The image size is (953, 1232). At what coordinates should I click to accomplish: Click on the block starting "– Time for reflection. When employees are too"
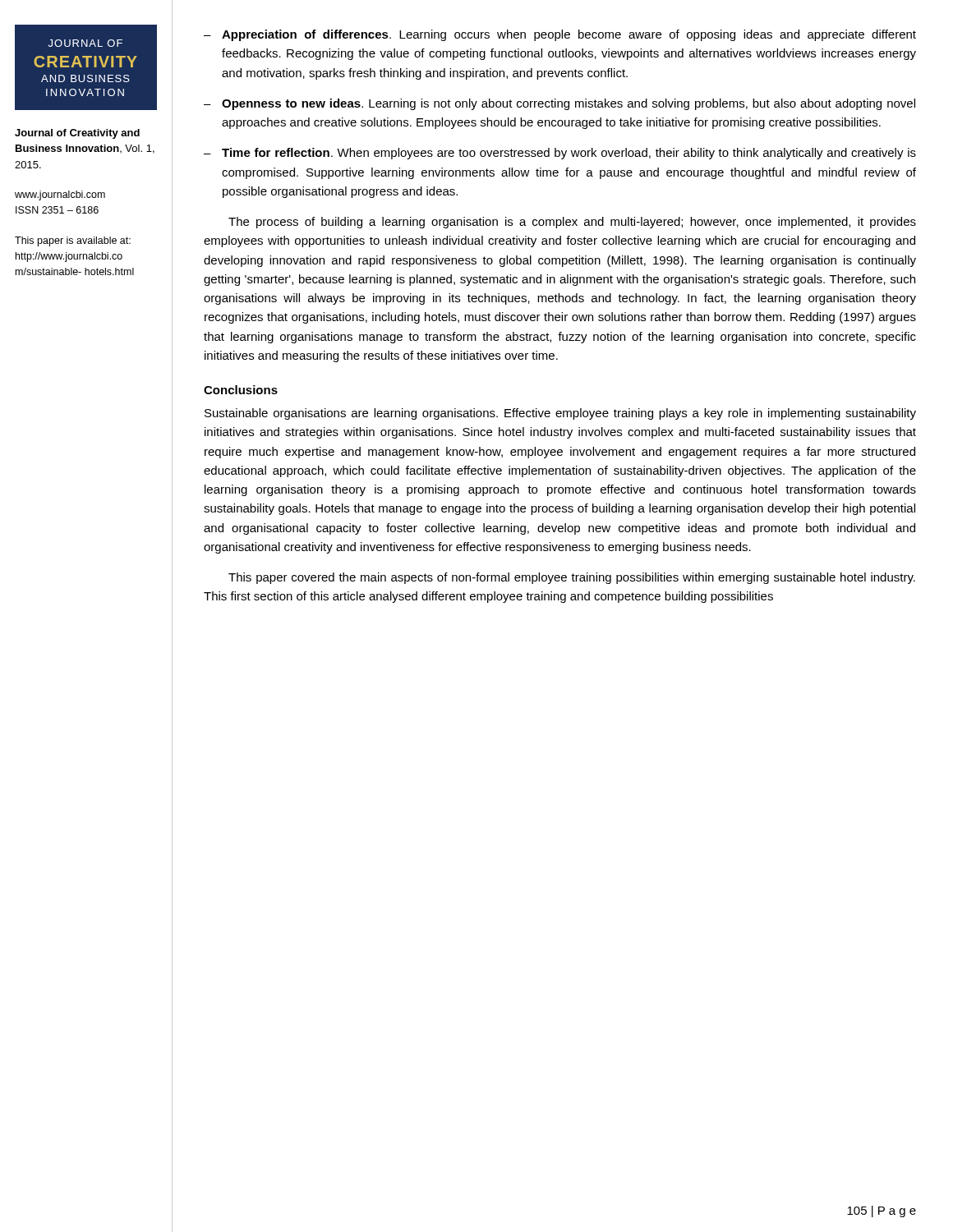point(560,172)
